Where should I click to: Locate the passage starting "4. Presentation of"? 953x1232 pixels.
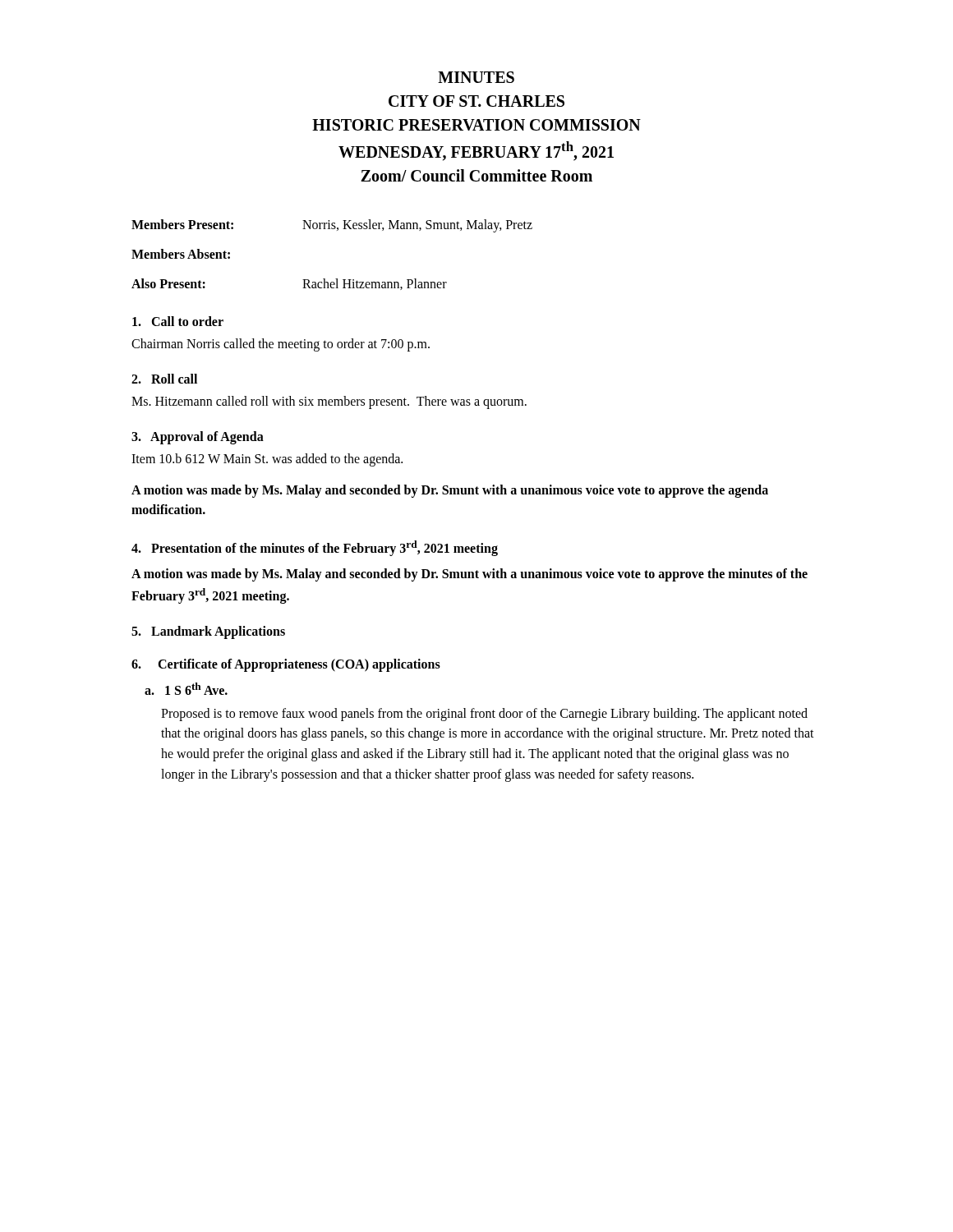(x=315, y=546)
